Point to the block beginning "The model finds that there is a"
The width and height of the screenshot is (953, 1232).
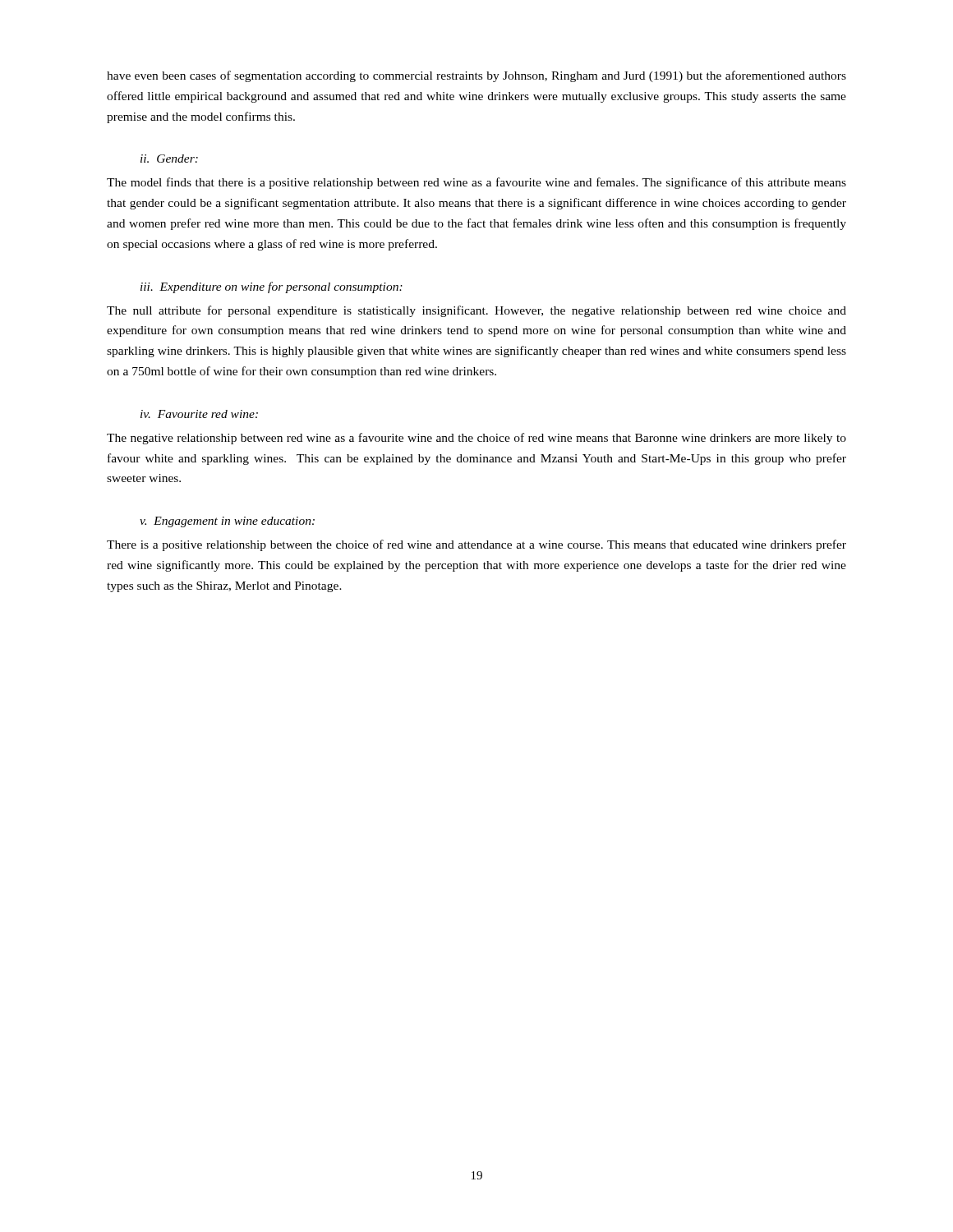click(476, 214)
